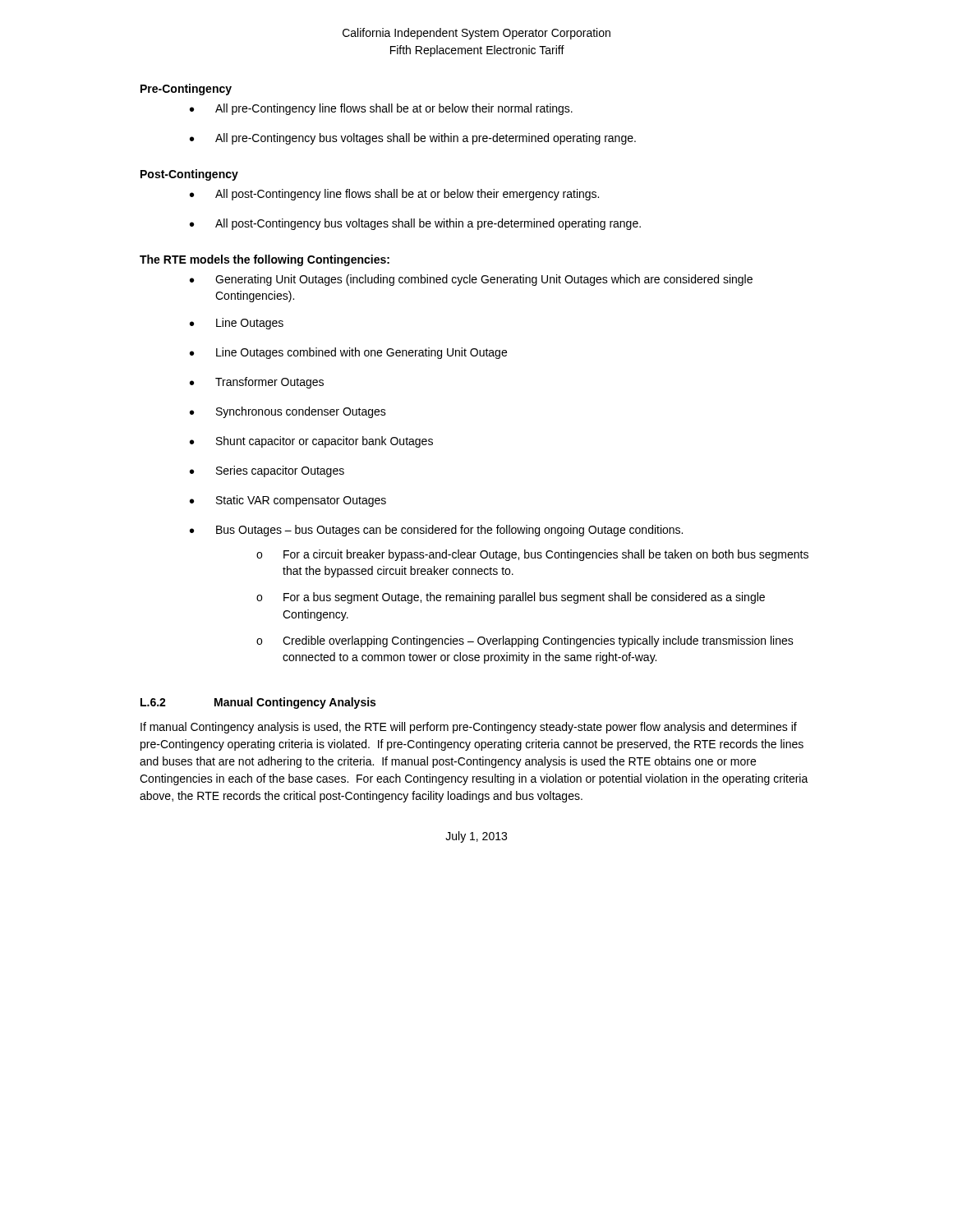Screen dimensions: 1232x953
Task: Find the text starting "• All post-Contingency bus voltages"
Action: pos(501,225)
